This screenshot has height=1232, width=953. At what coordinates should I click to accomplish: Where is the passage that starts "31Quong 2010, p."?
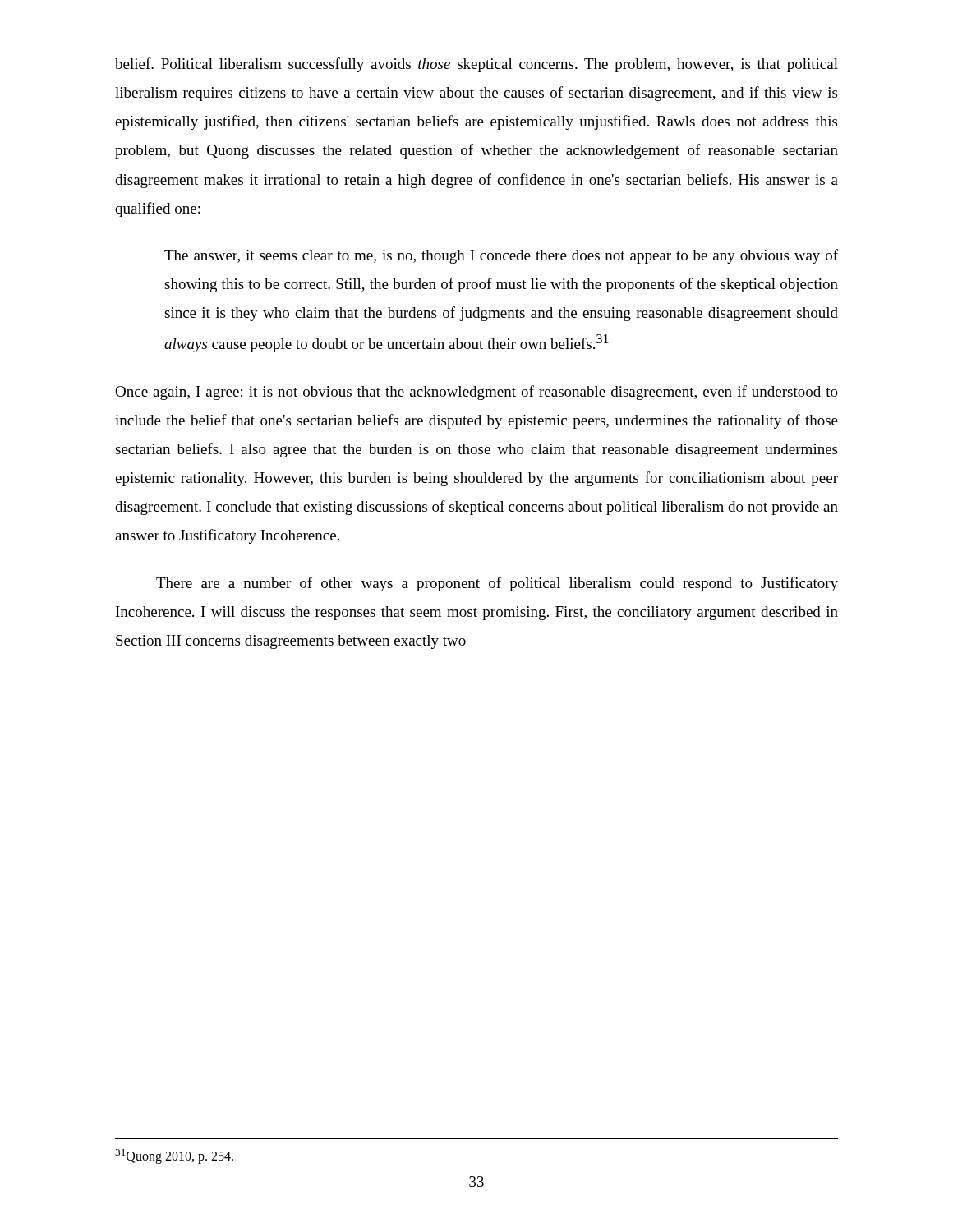(175, 1154)
